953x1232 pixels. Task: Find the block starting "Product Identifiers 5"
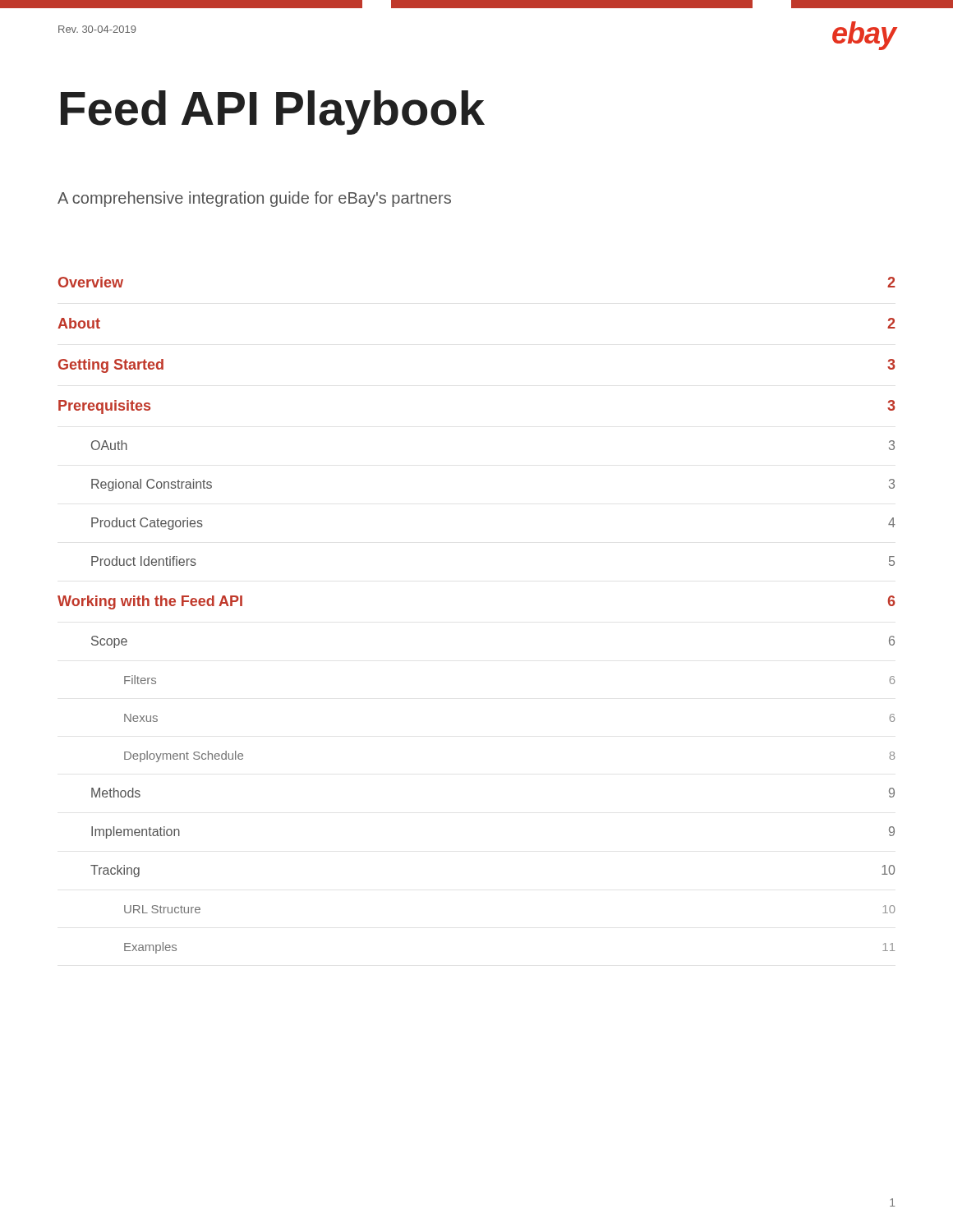click(141, 561)
